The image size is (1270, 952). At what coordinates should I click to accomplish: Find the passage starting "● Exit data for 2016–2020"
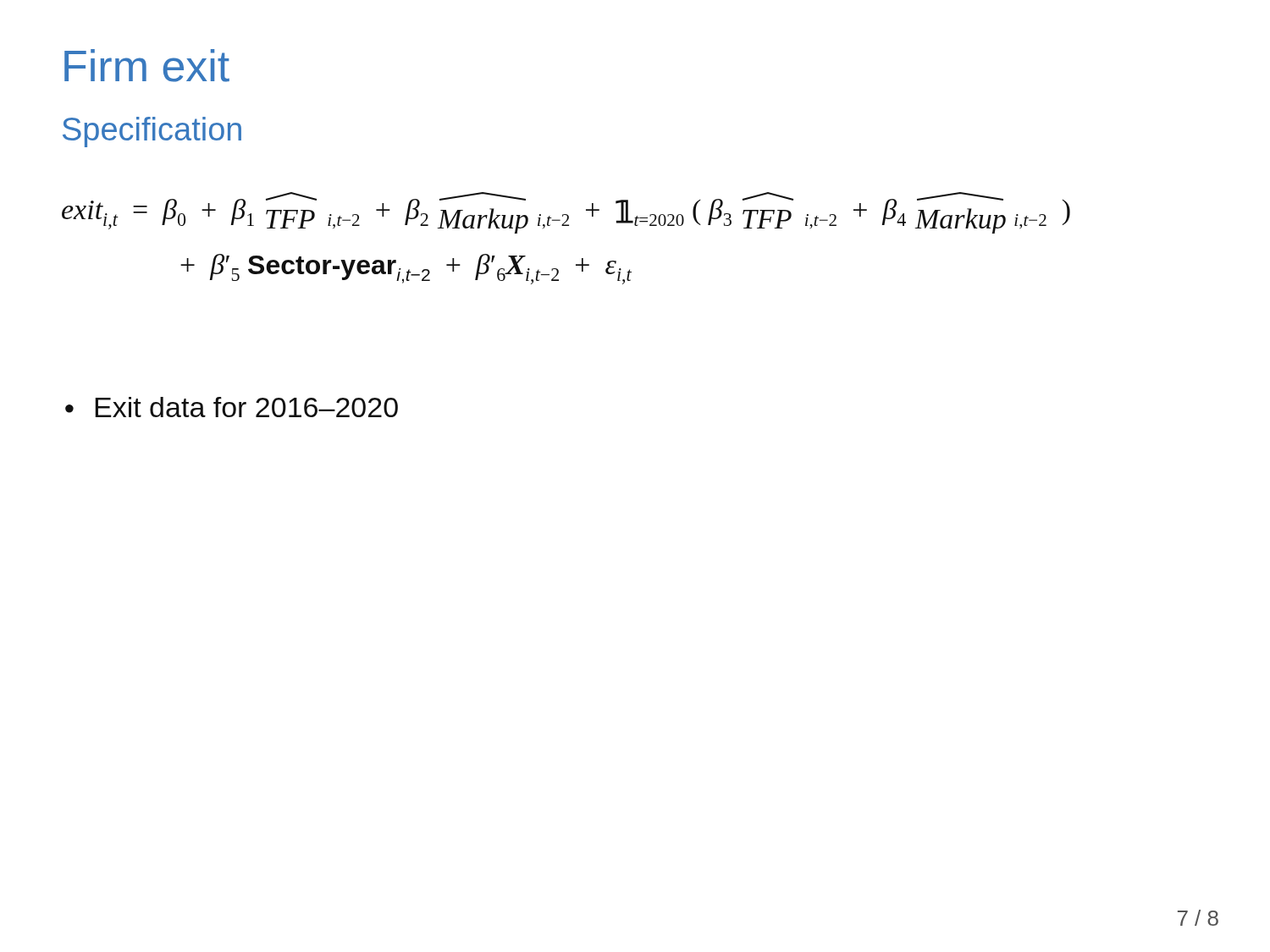tap(230, 407)
